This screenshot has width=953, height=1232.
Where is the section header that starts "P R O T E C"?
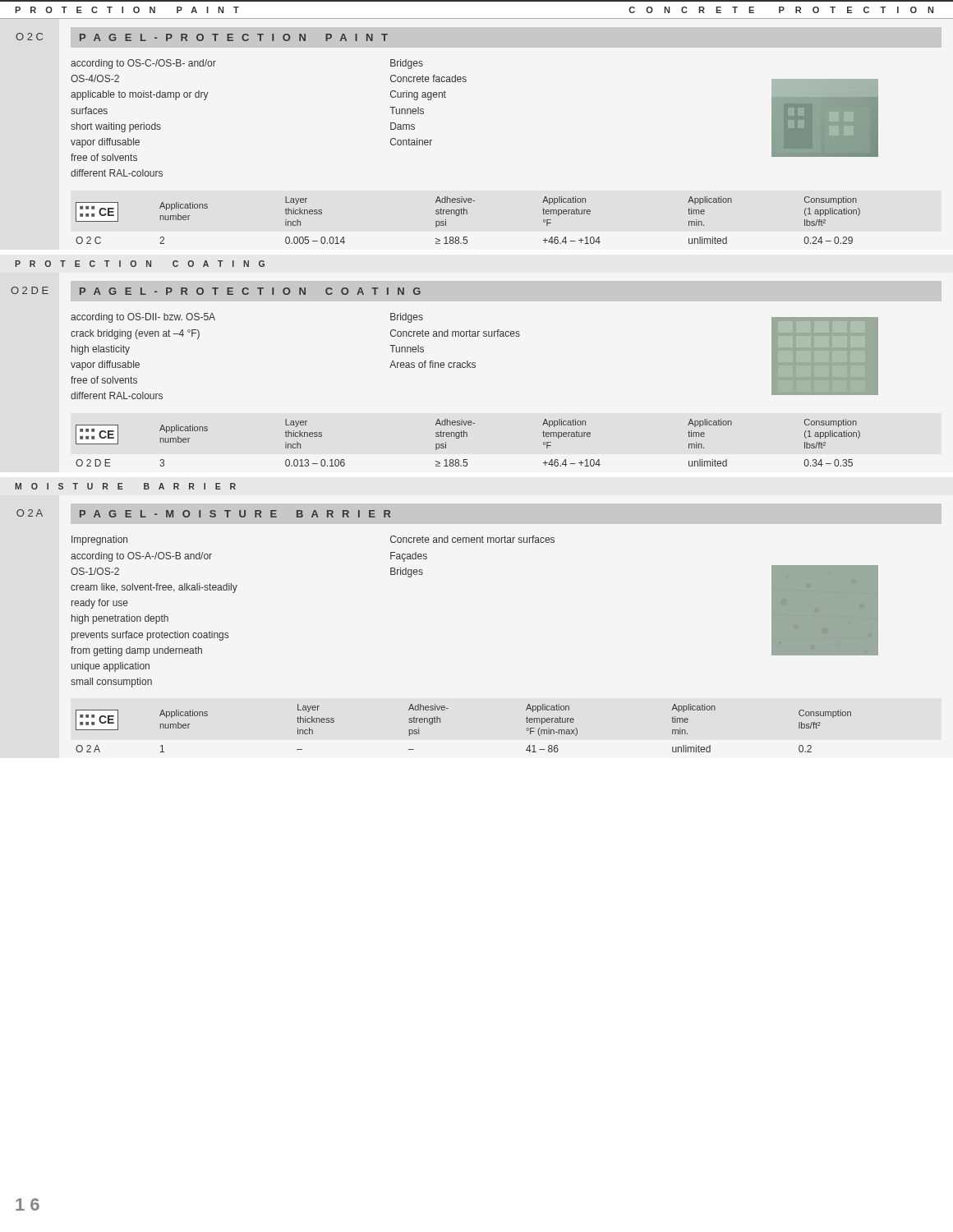pos(142,264)
